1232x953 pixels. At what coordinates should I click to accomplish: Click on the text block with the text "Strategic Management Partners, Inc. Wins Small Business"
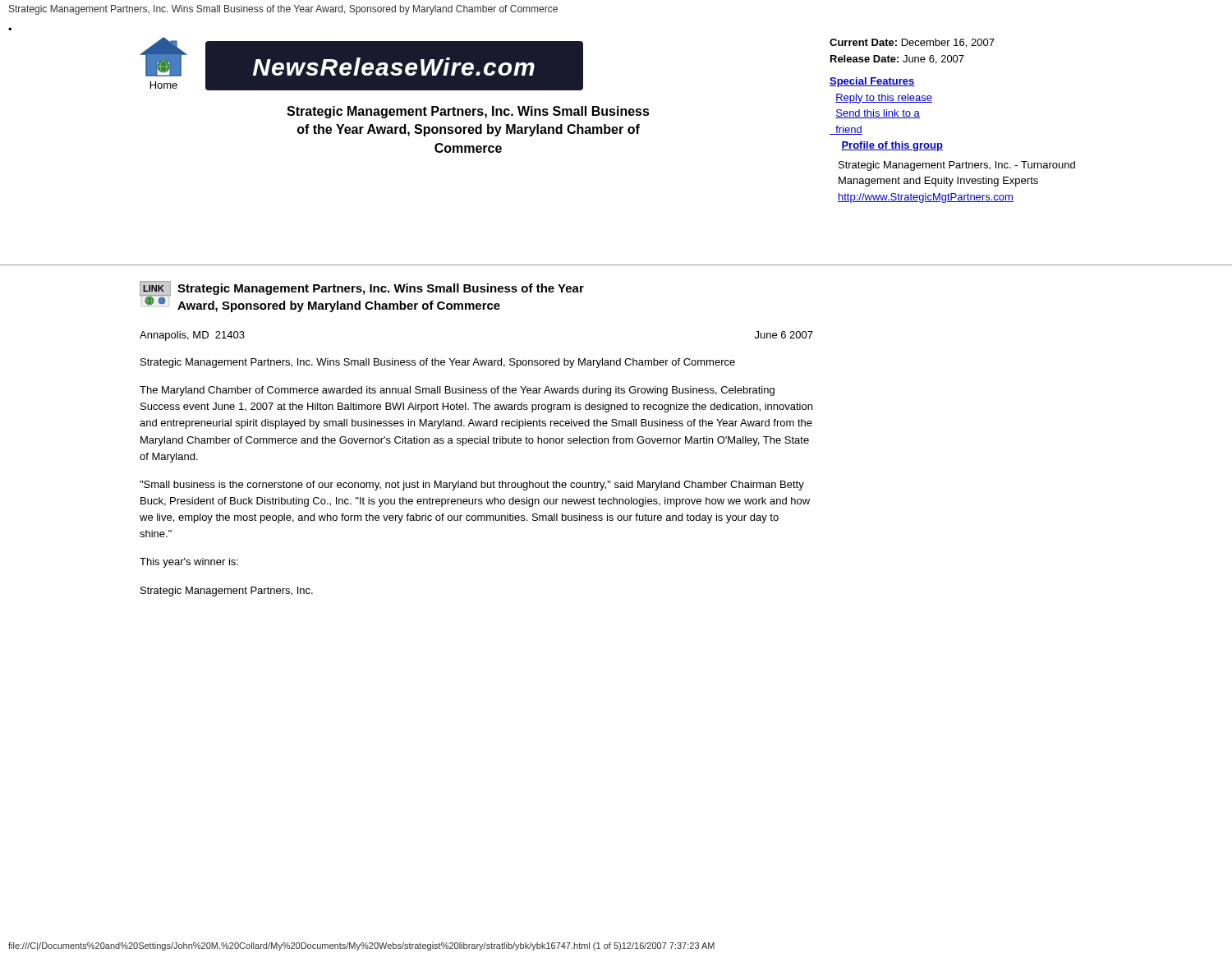pyautogui.click(x=437, y=362)
